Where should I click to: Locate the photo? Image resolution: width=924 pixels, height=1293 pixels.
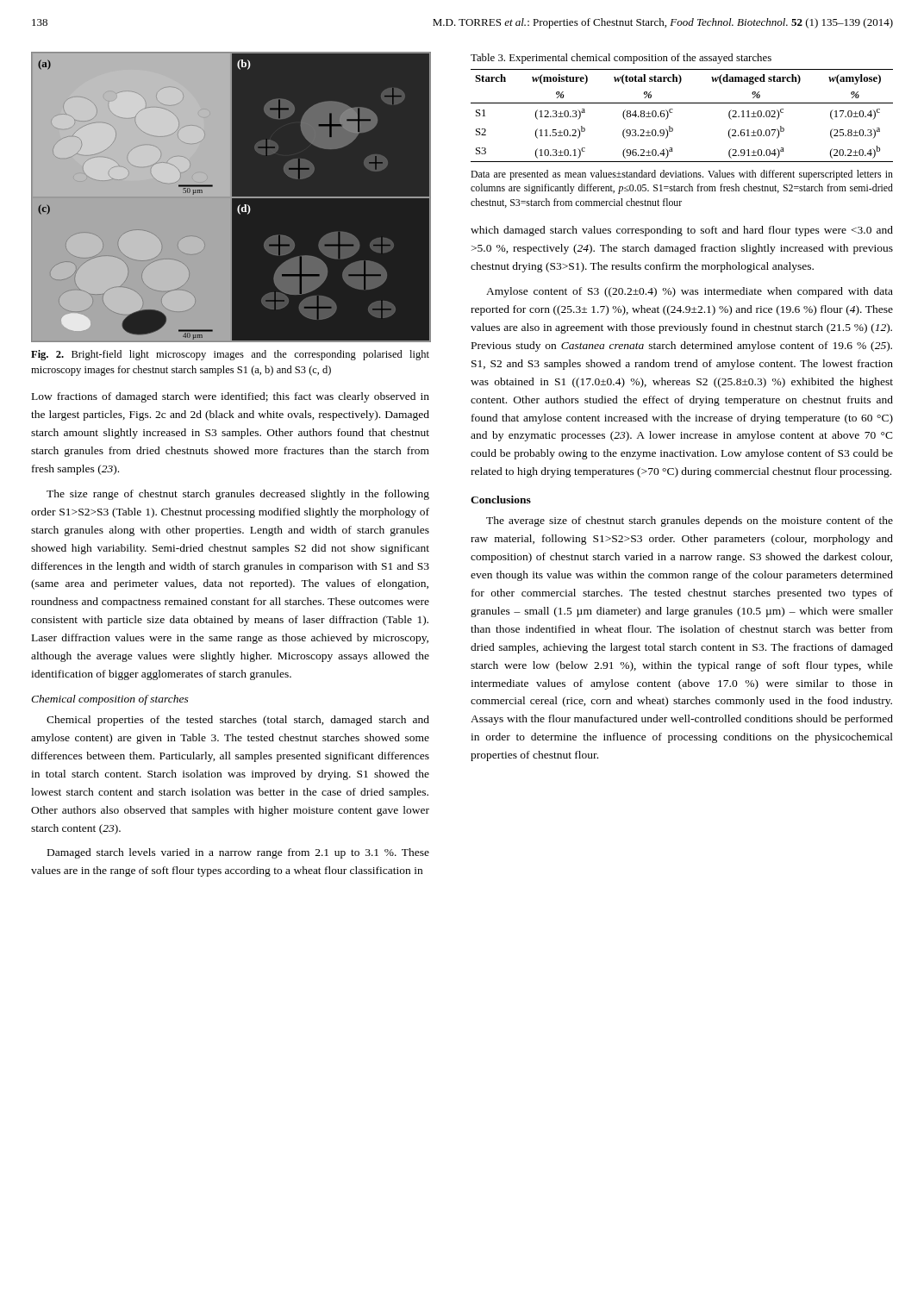tap(230, 197)
